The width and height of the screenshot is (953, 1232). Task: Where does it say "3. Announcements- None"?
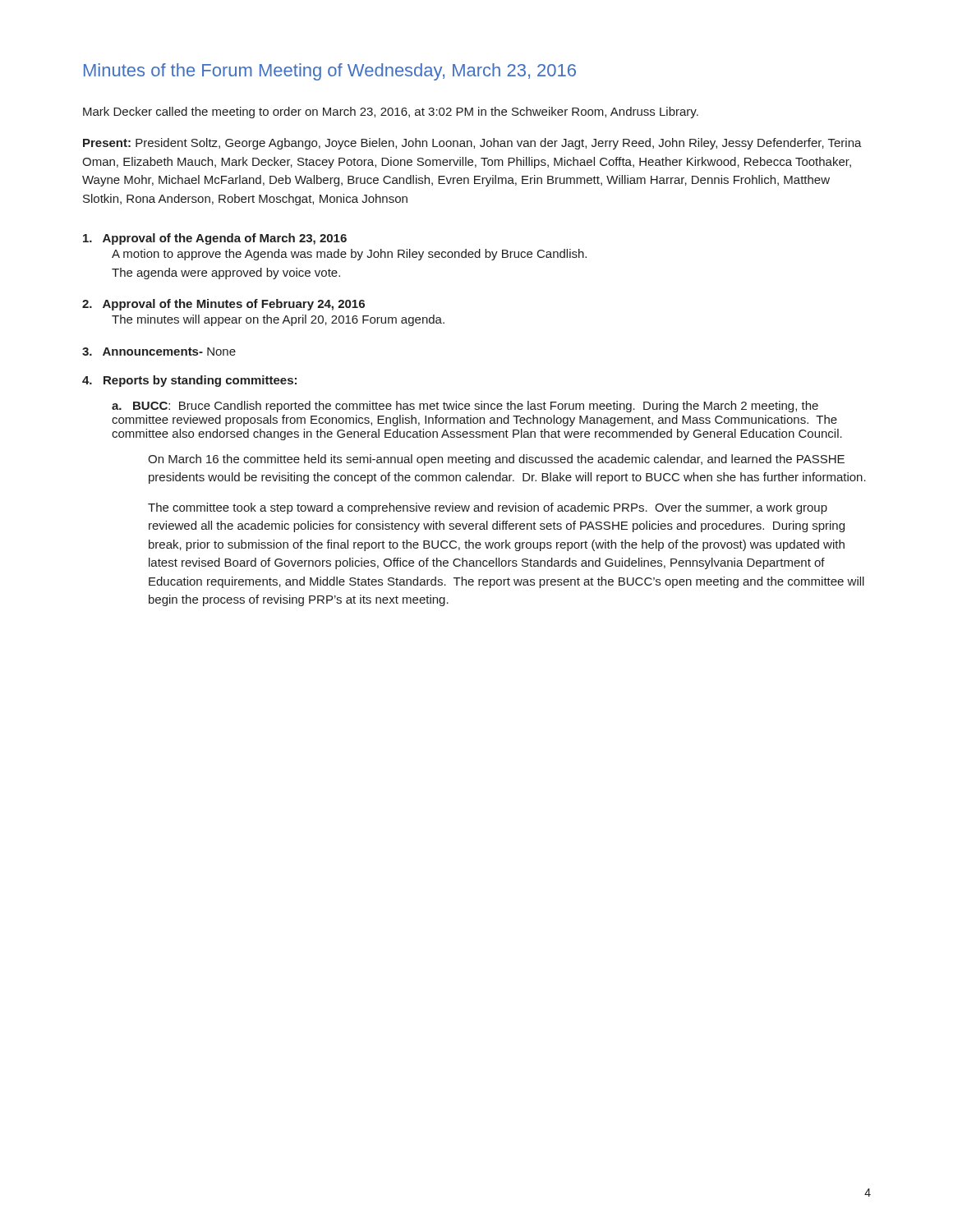tap(159, 351)
